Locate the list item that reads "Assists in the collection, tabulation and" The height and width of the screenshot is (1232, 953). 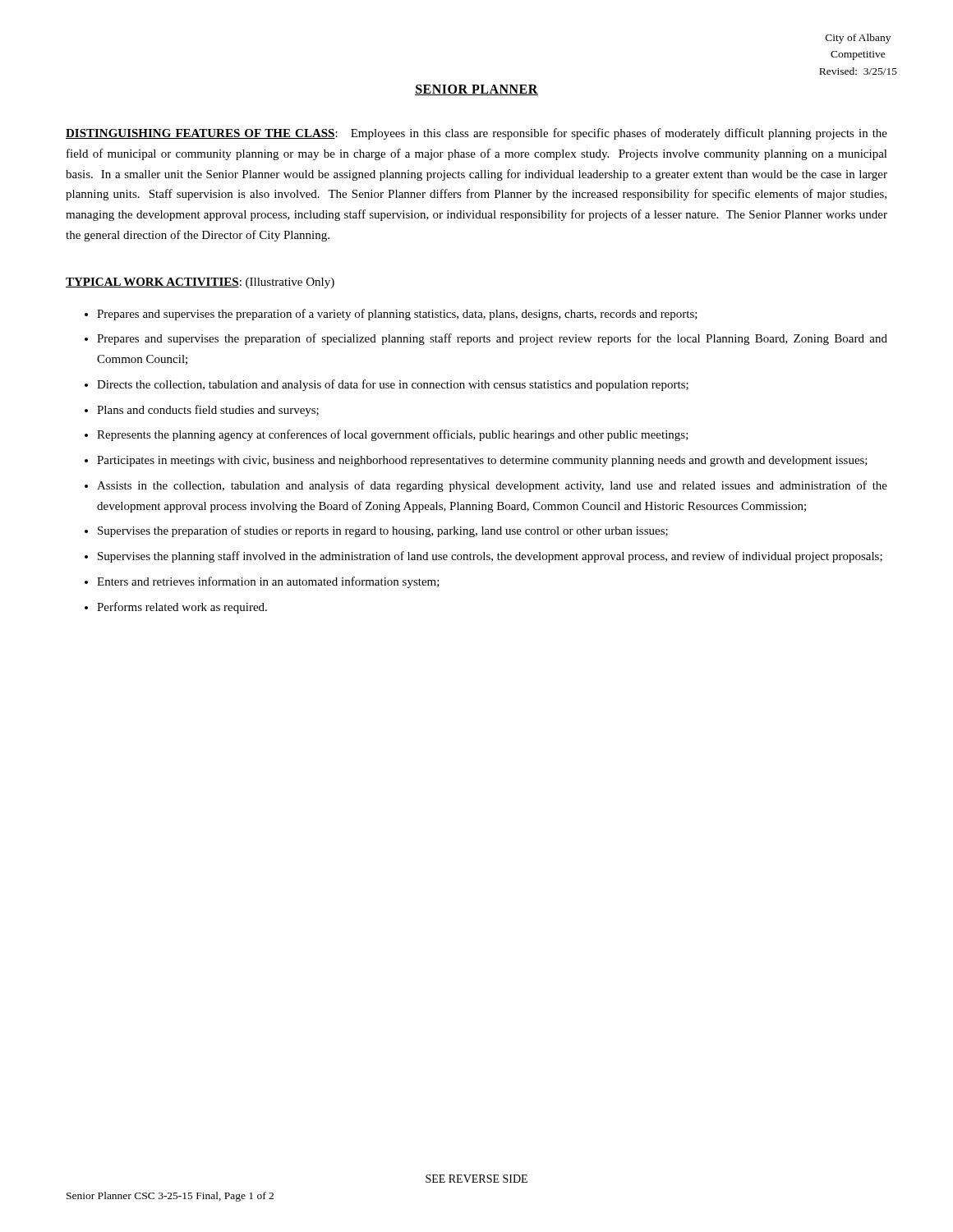492,495
